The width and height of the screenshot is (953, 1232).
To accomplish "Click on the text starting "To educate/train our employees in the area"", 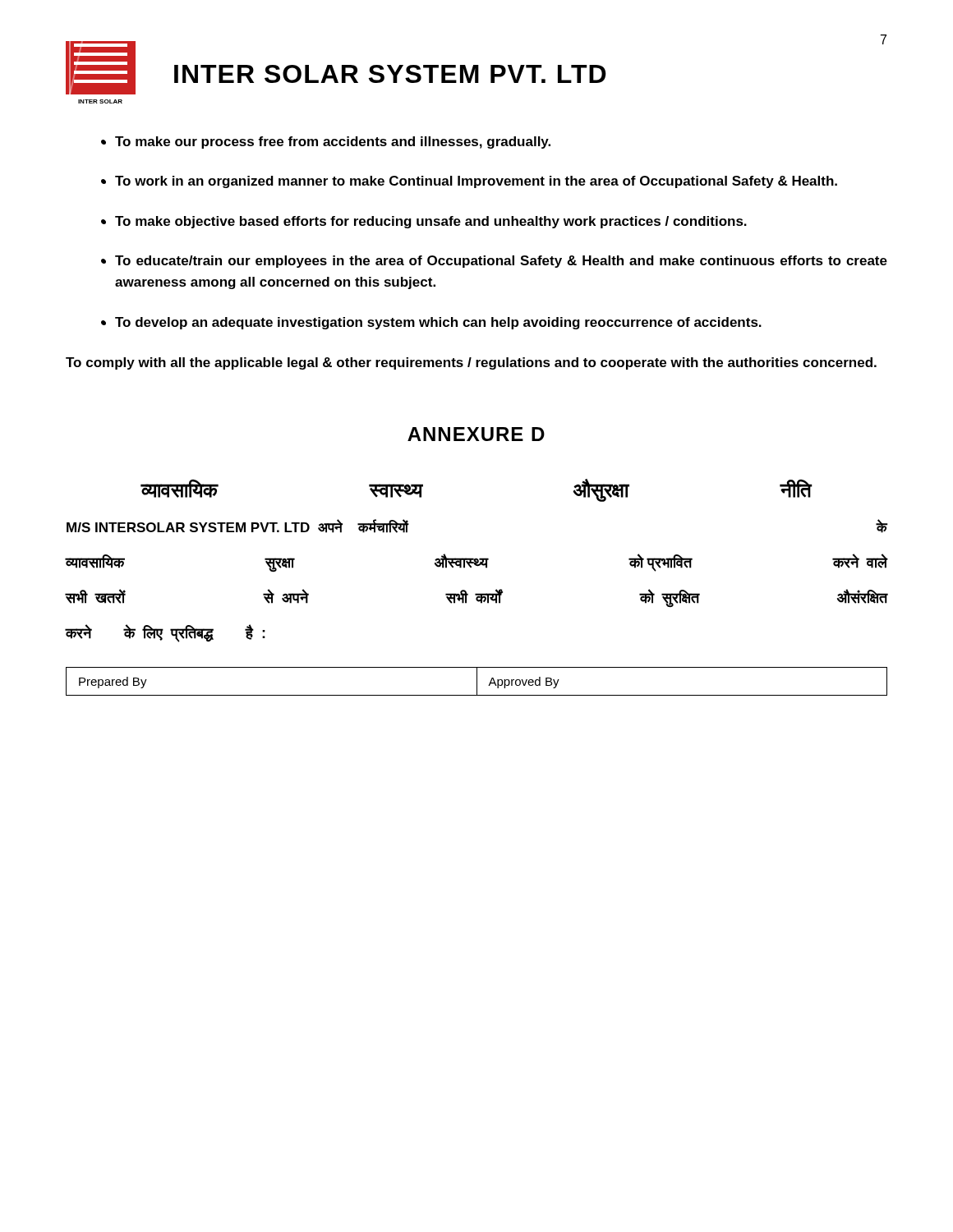I will [501, 272].
